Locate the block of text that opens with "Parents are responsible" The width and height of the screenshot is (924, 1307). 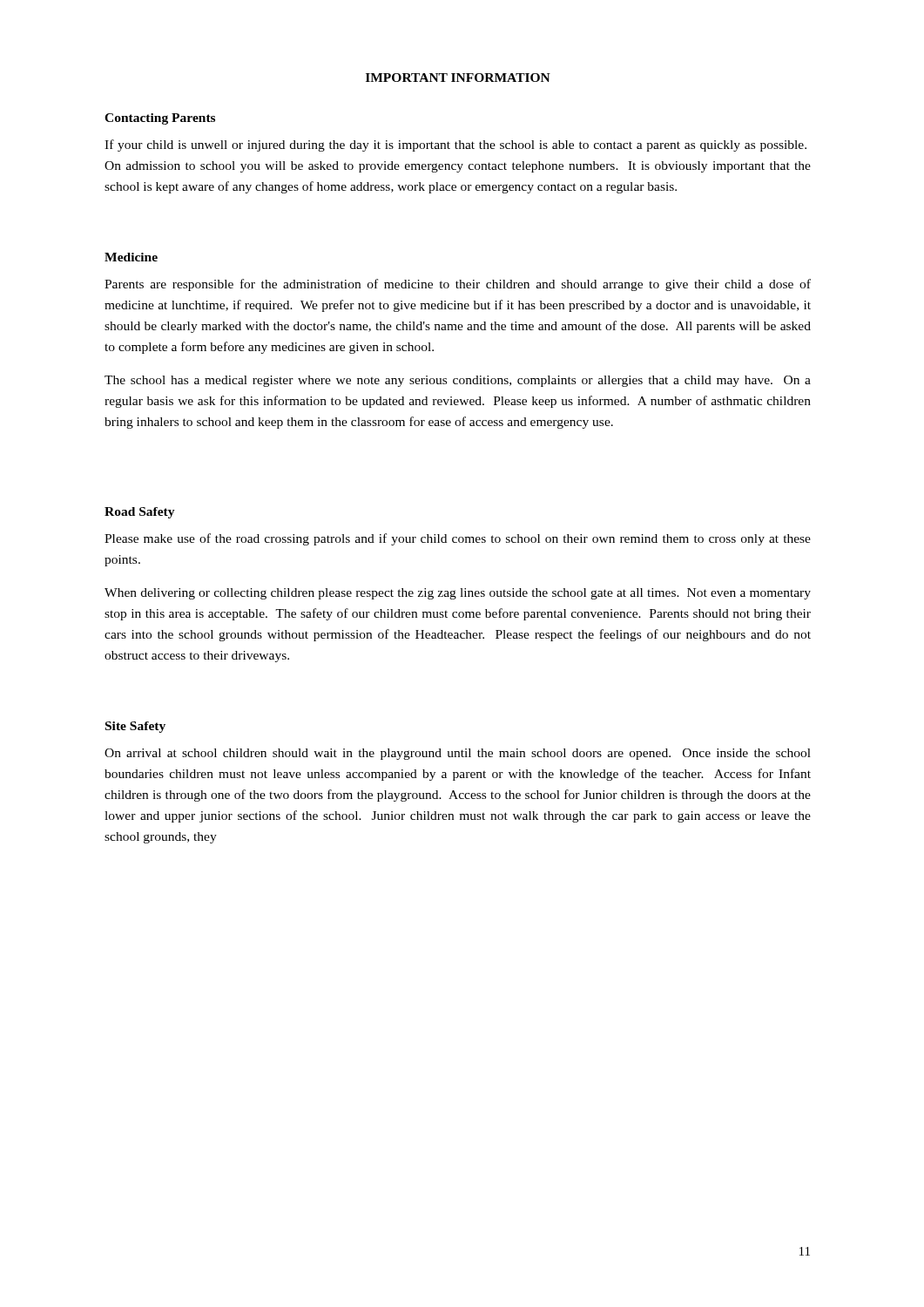(x=458, y=315)
